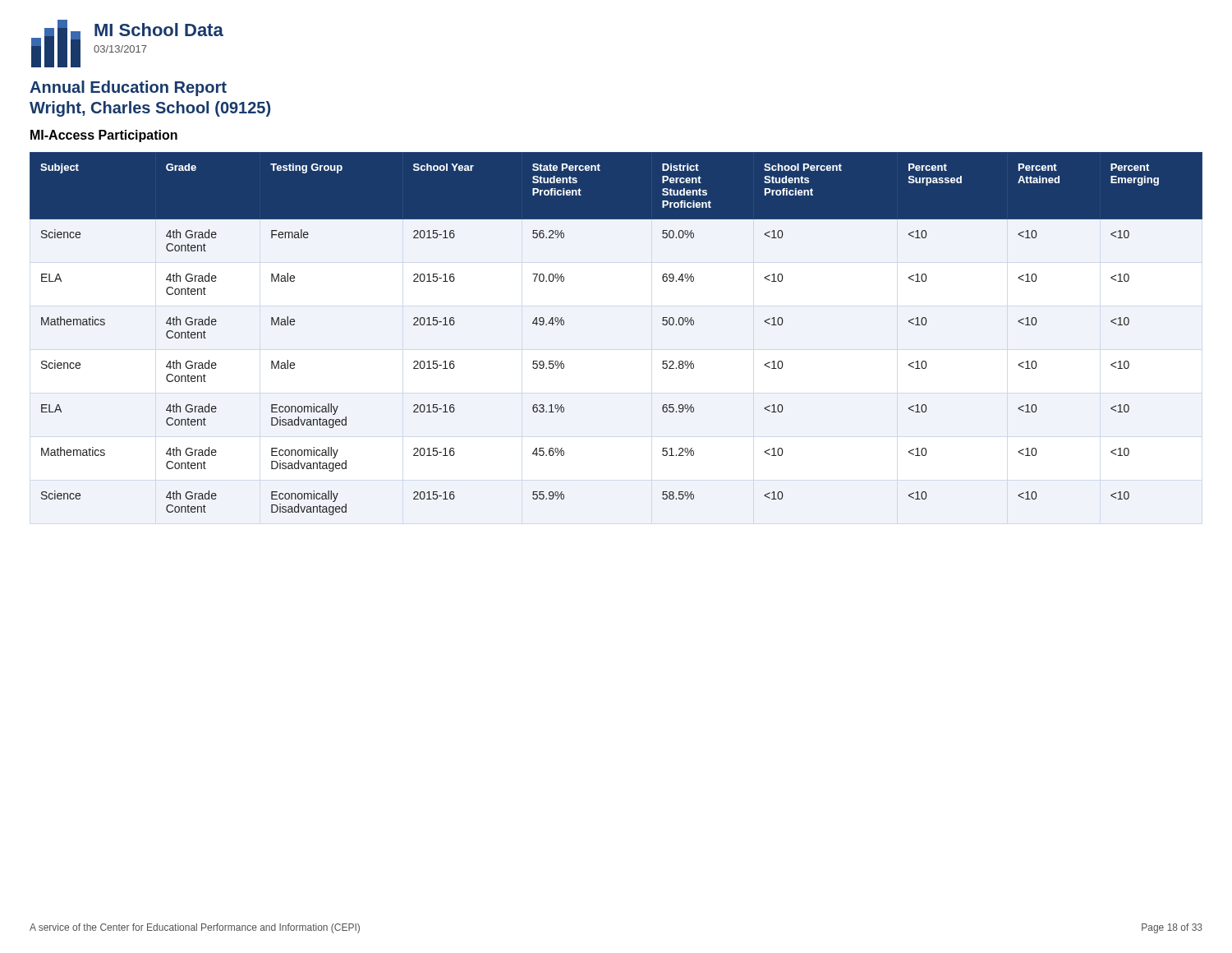Point to the region starting "Annual Education Report"
The width and height of the screenshot is (1232, 953).
[x=128, y=87]
